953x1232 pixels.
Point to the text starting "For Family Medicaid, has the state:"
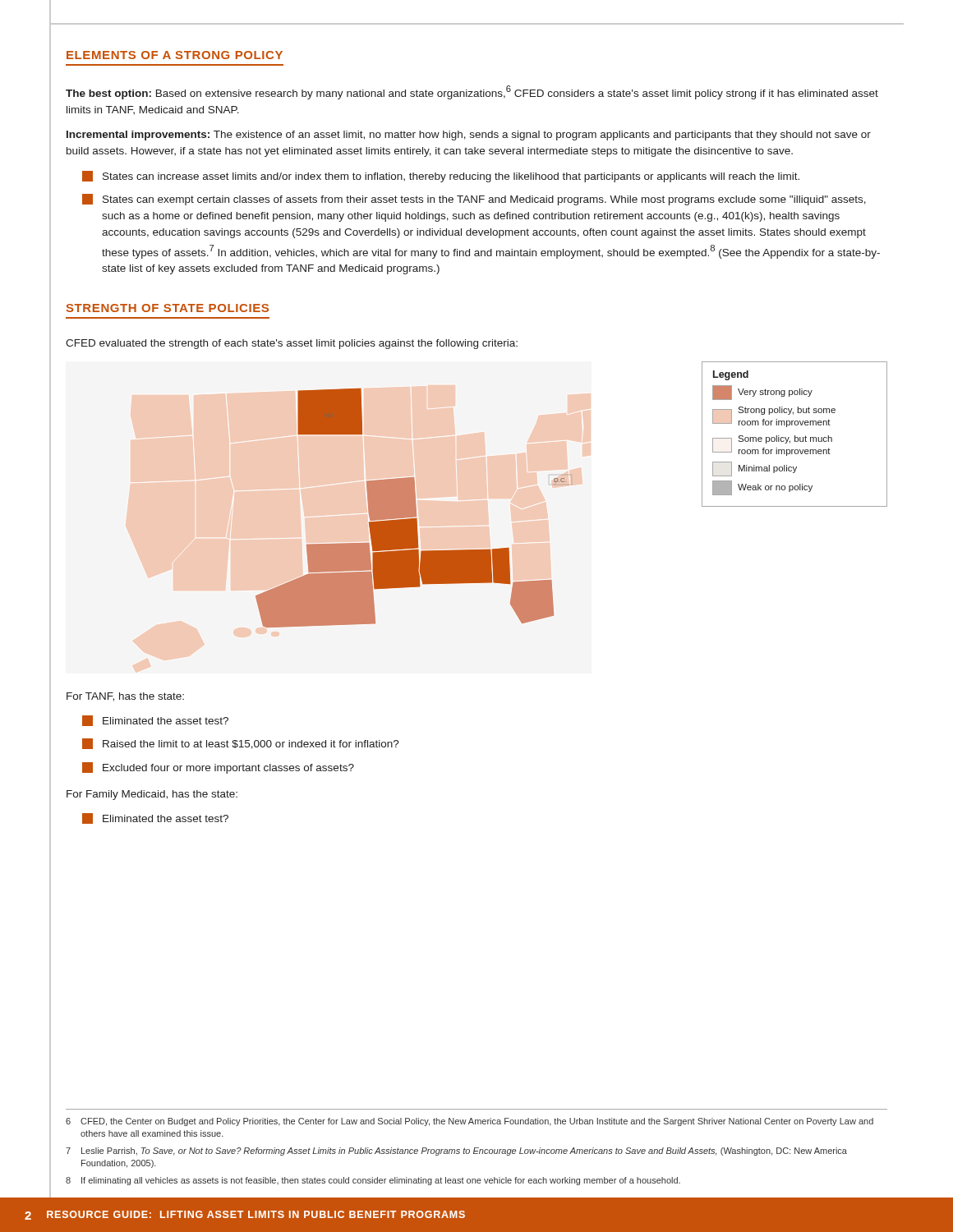click(152, 794)
